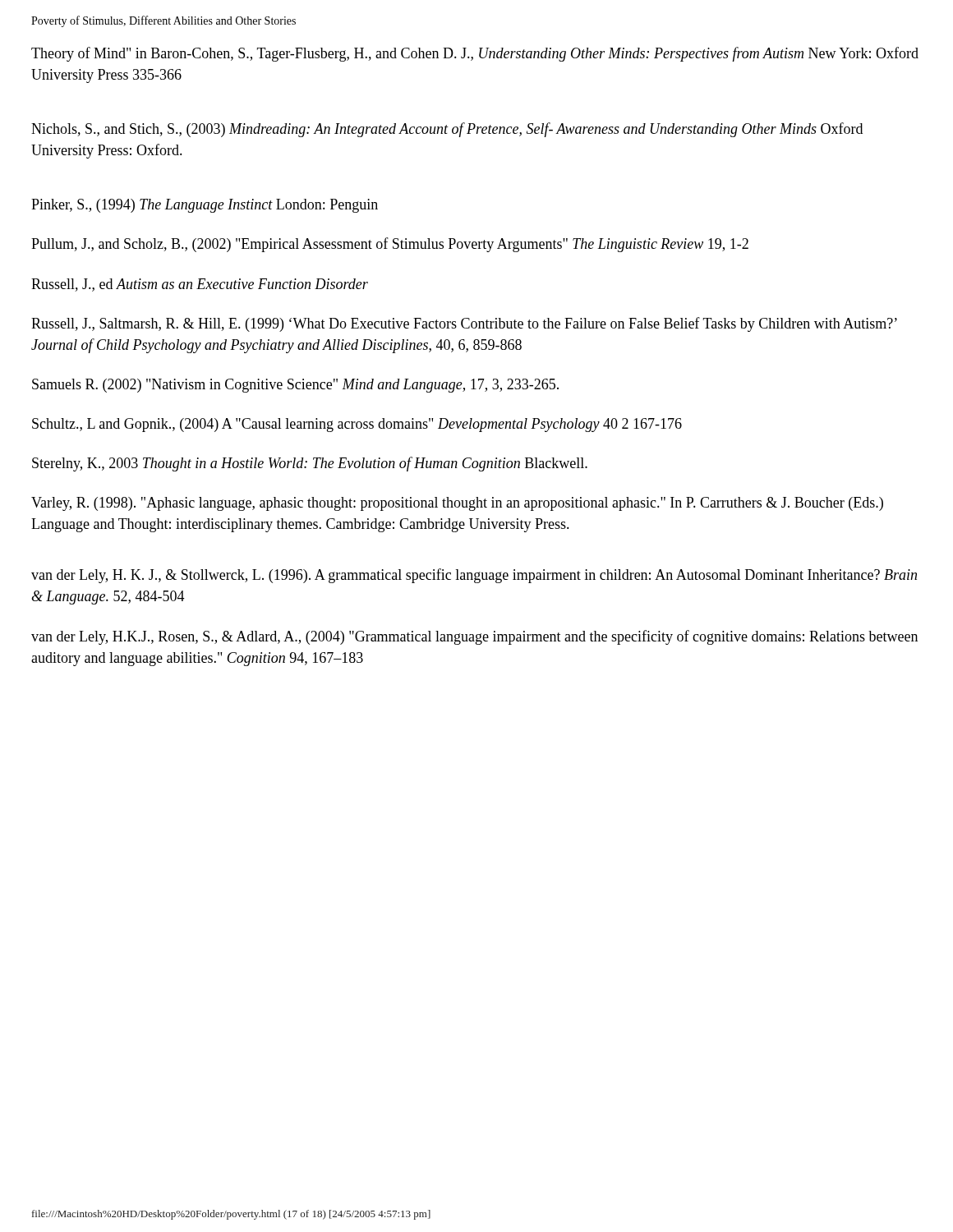The width and height of the screenshot is (953, 1232).
Task: Point to the block beginning "Pullum, J., and Scholz, B., (2002) "Empirical"
Action: [390, 244]
